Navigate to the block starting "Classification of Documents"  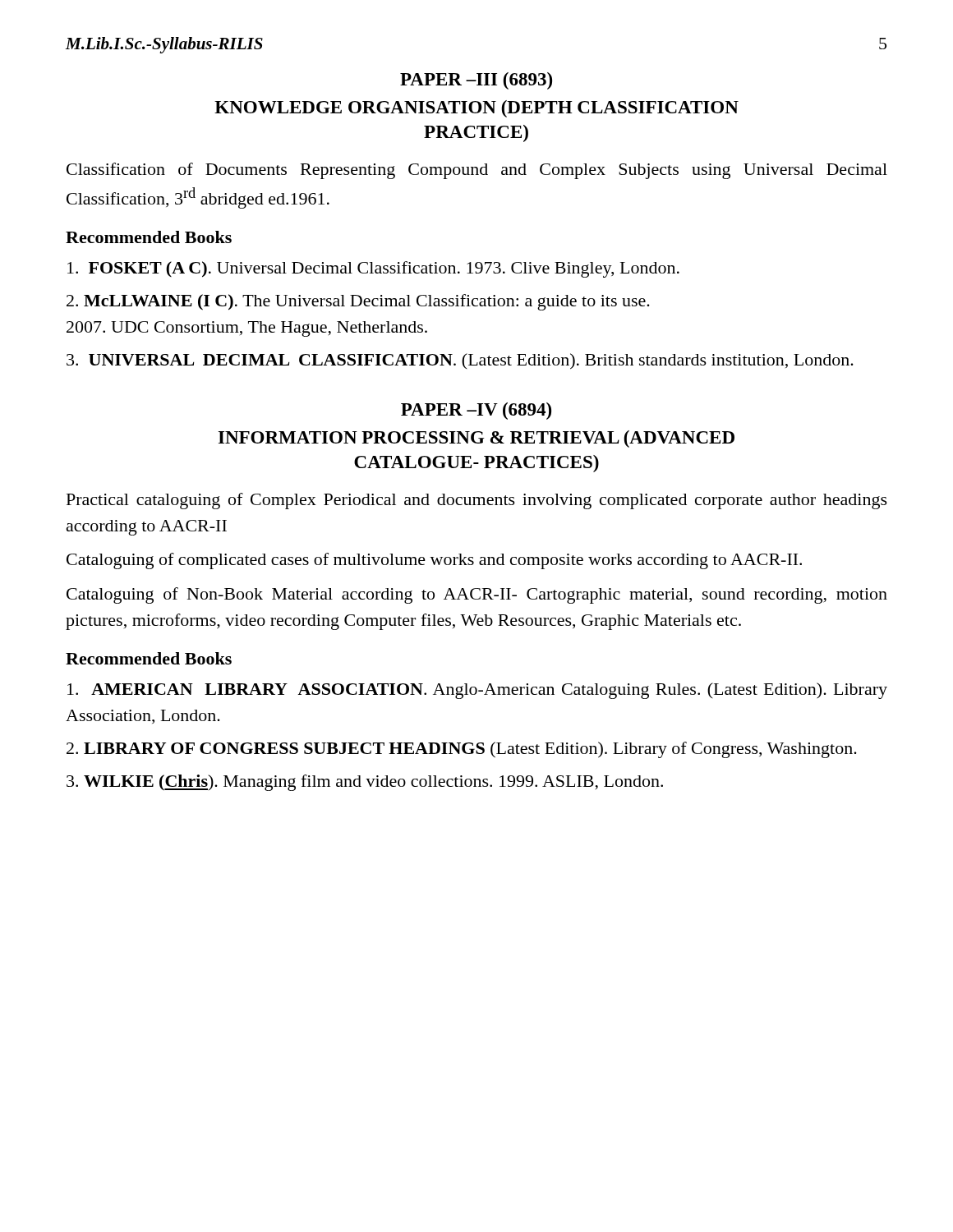[476, 184]
